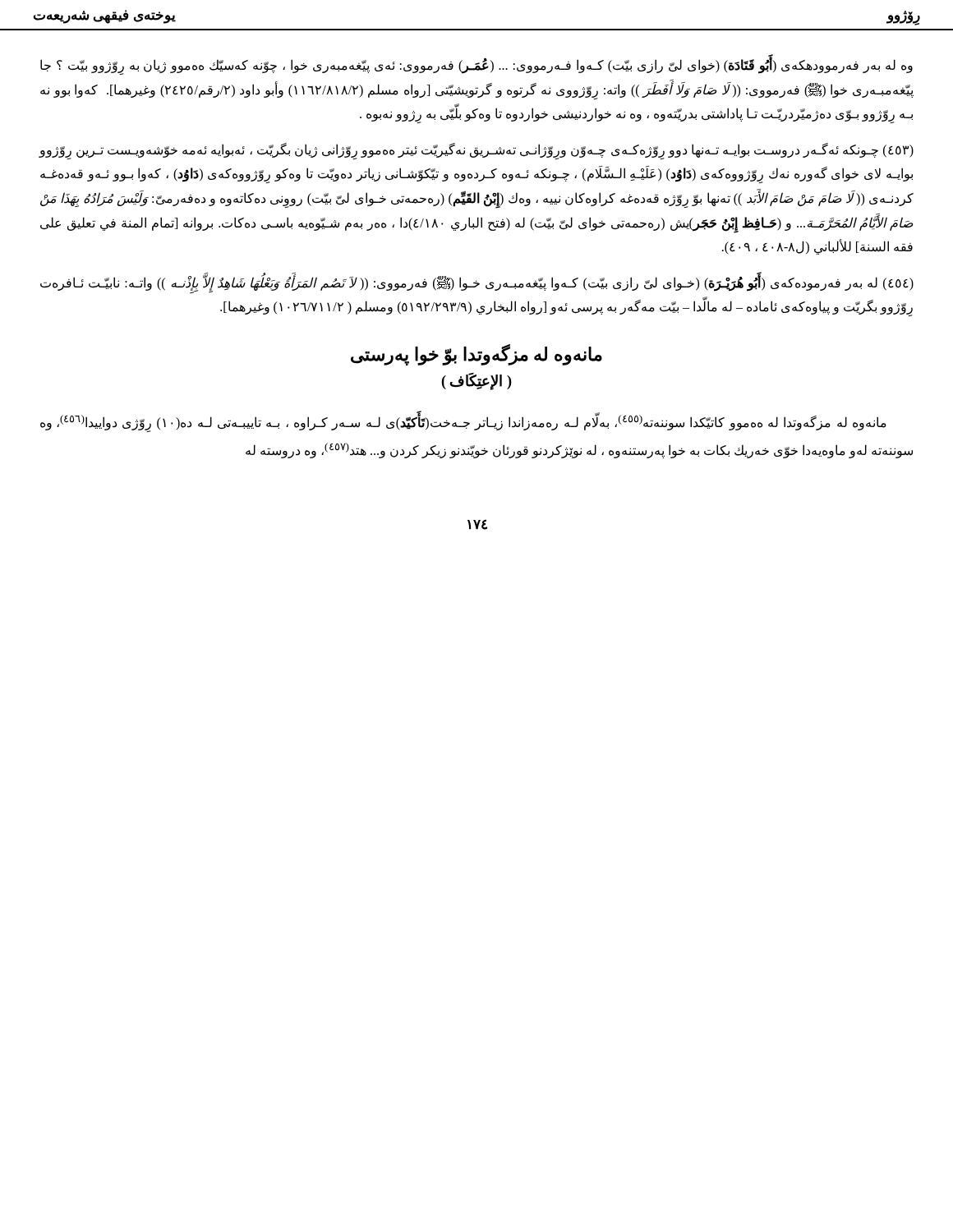Find the section header with the text "مانه‌وه‌ له‌ مزگه‌وتدا بوّ خوا"
This screenshot has height=1232, width=953.
(476, 354)
